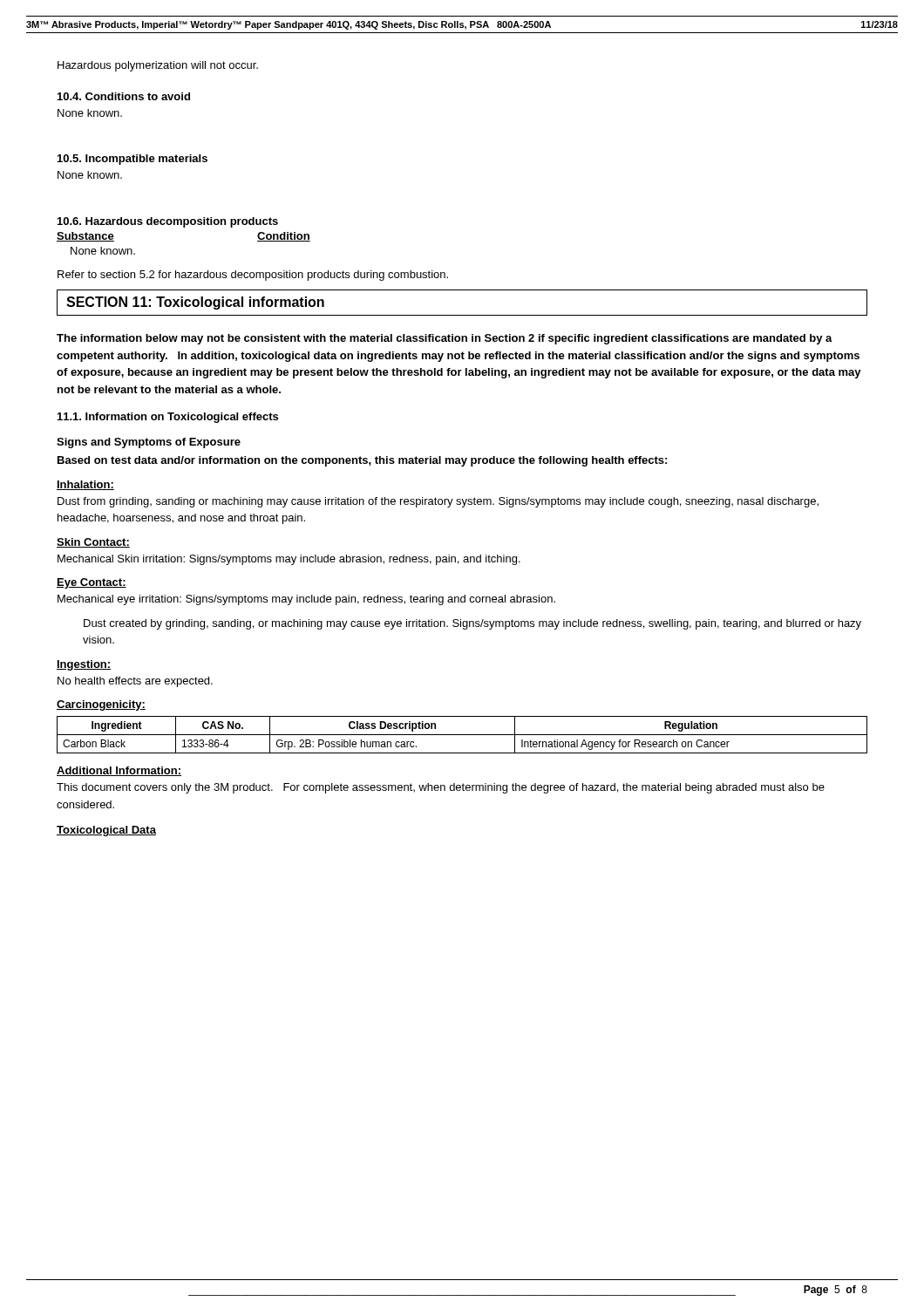The width and height of the screenshot is (924, 1308).
Task: Select the text block that reads "Mechanical Skin irritation: Signs/symptoms may include abrasion,"
Action: (x=289, y=558)
